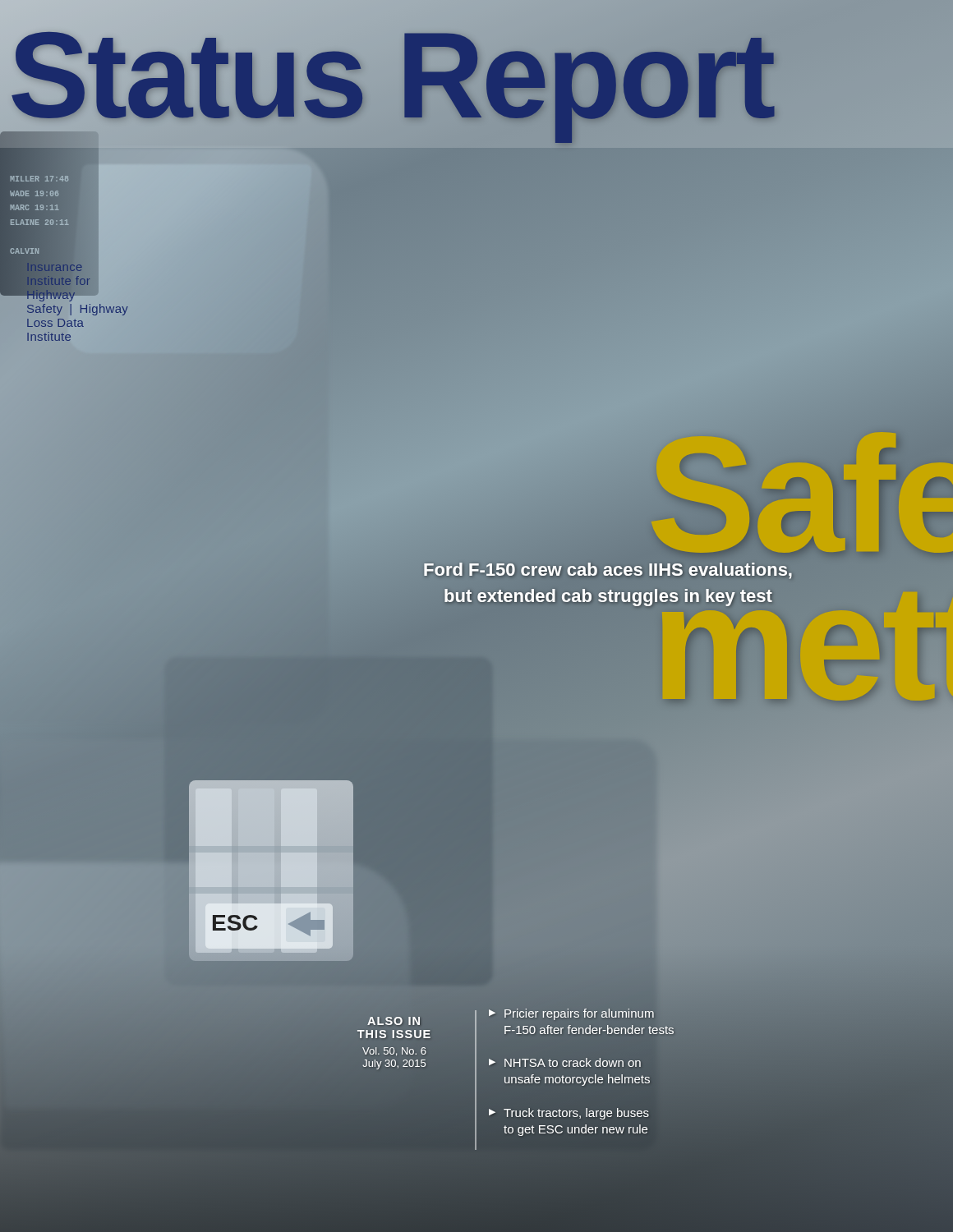Find the block on this page that starts "Truck tractors, large busesto get"
The width and height of the screenshot is (953, 1232).
coord(576,1120)
